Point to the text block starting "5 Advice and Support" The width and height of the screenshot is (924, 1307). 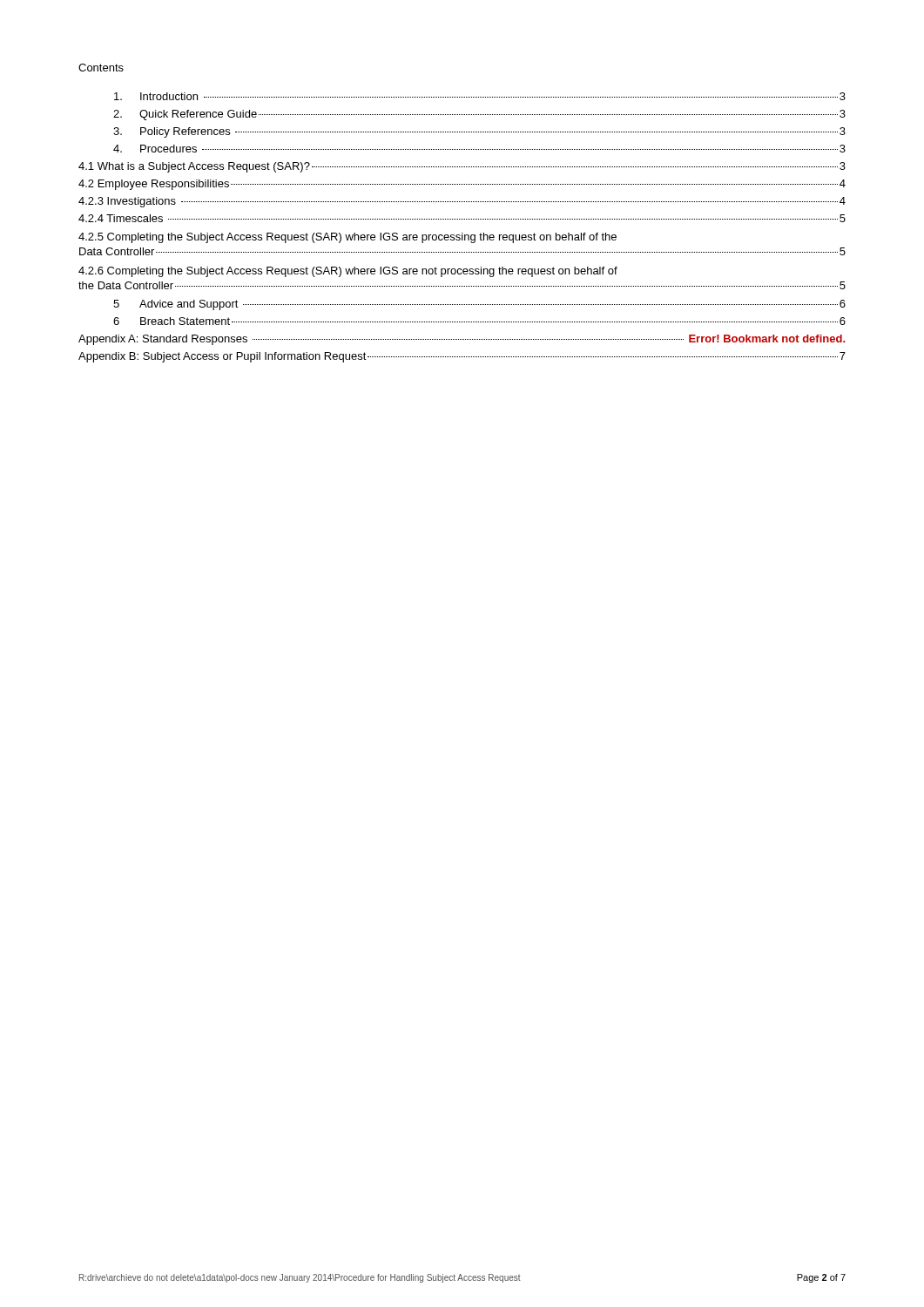[x=479, y=304]
